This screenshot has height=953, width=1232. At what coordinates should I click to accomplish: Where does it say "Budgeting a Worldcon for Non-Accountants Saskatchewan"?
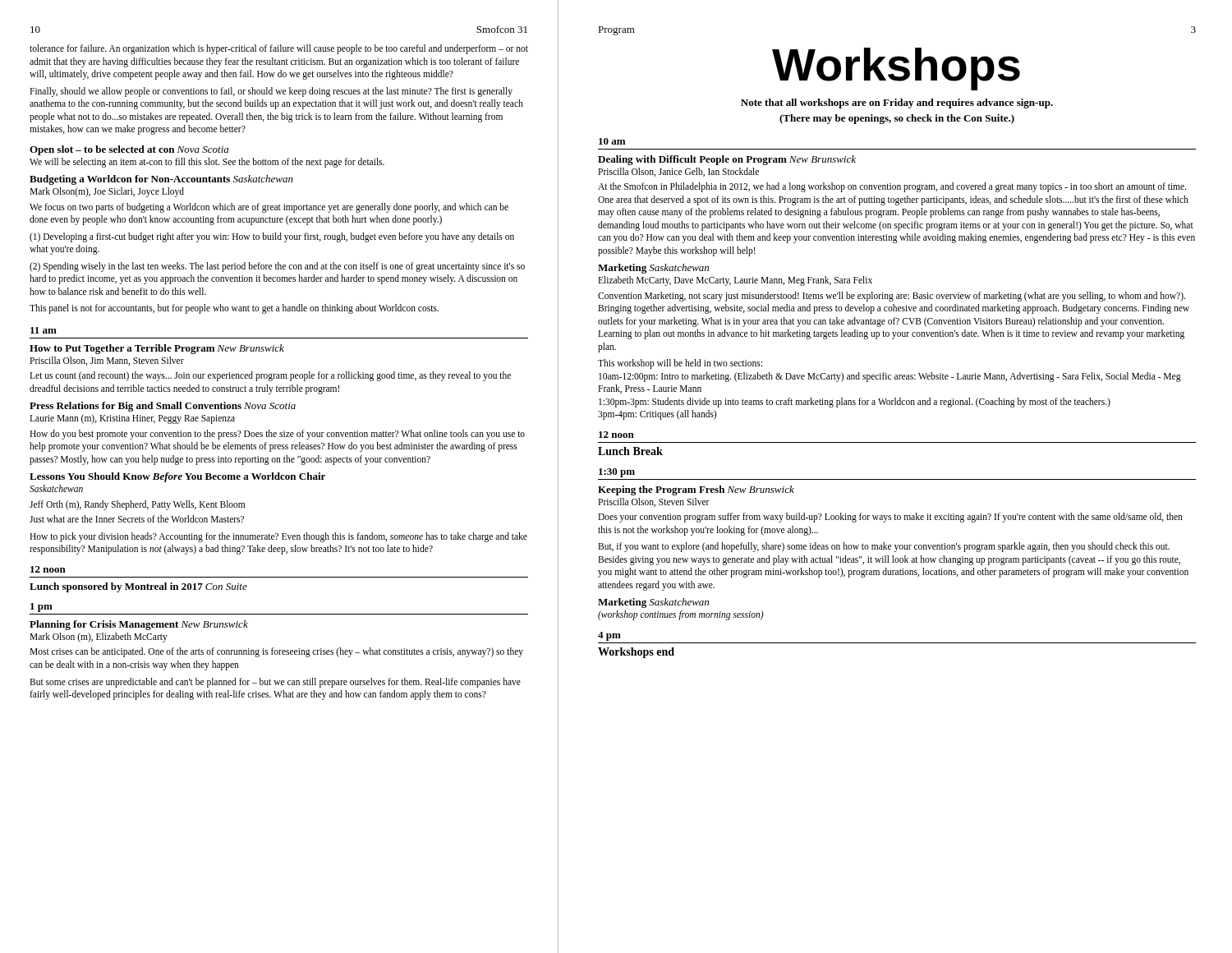(x=161, y=179)
